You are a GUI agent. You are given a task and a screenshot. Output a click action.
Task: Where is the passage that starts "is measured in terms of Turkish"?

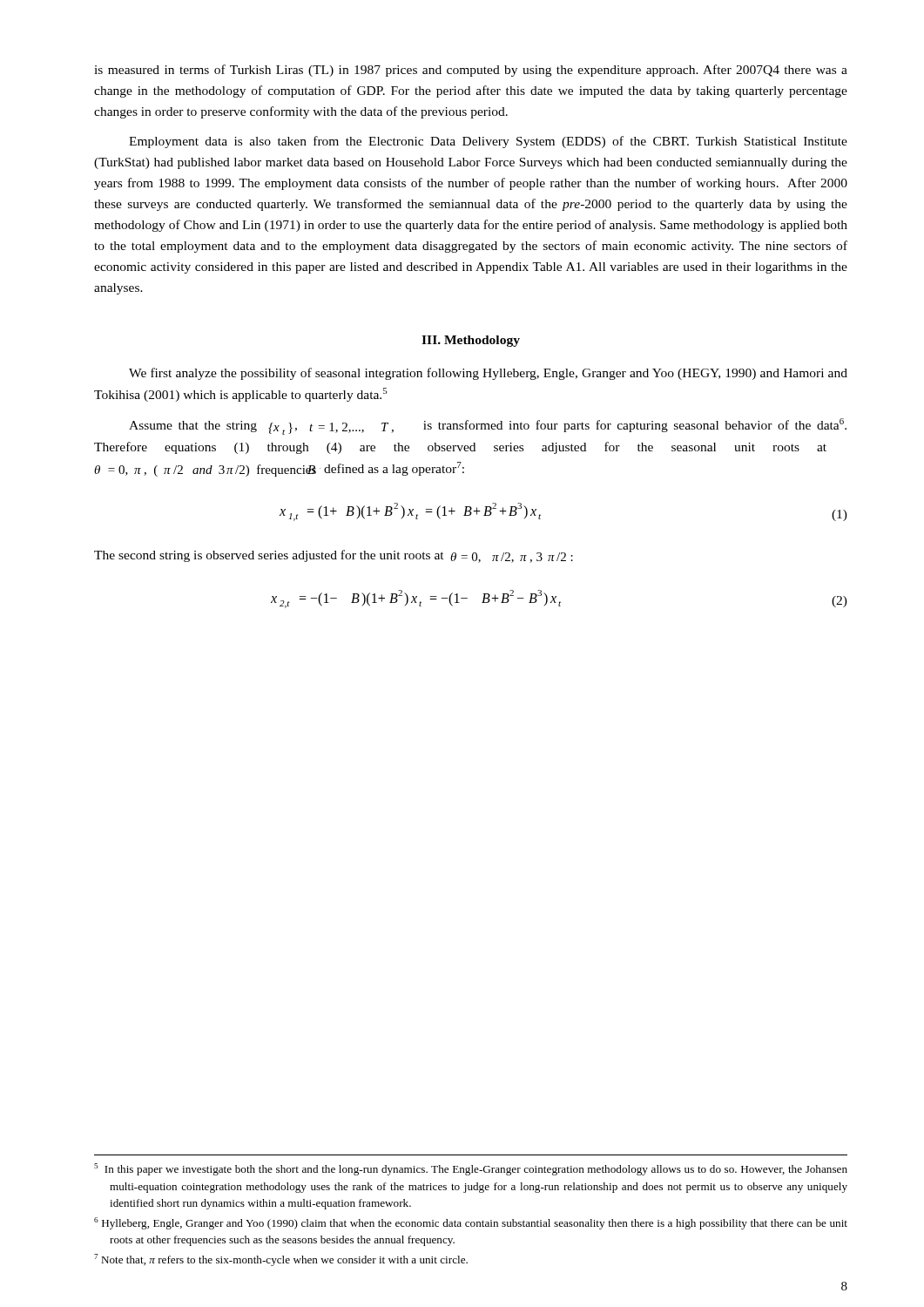pos(471,91)
